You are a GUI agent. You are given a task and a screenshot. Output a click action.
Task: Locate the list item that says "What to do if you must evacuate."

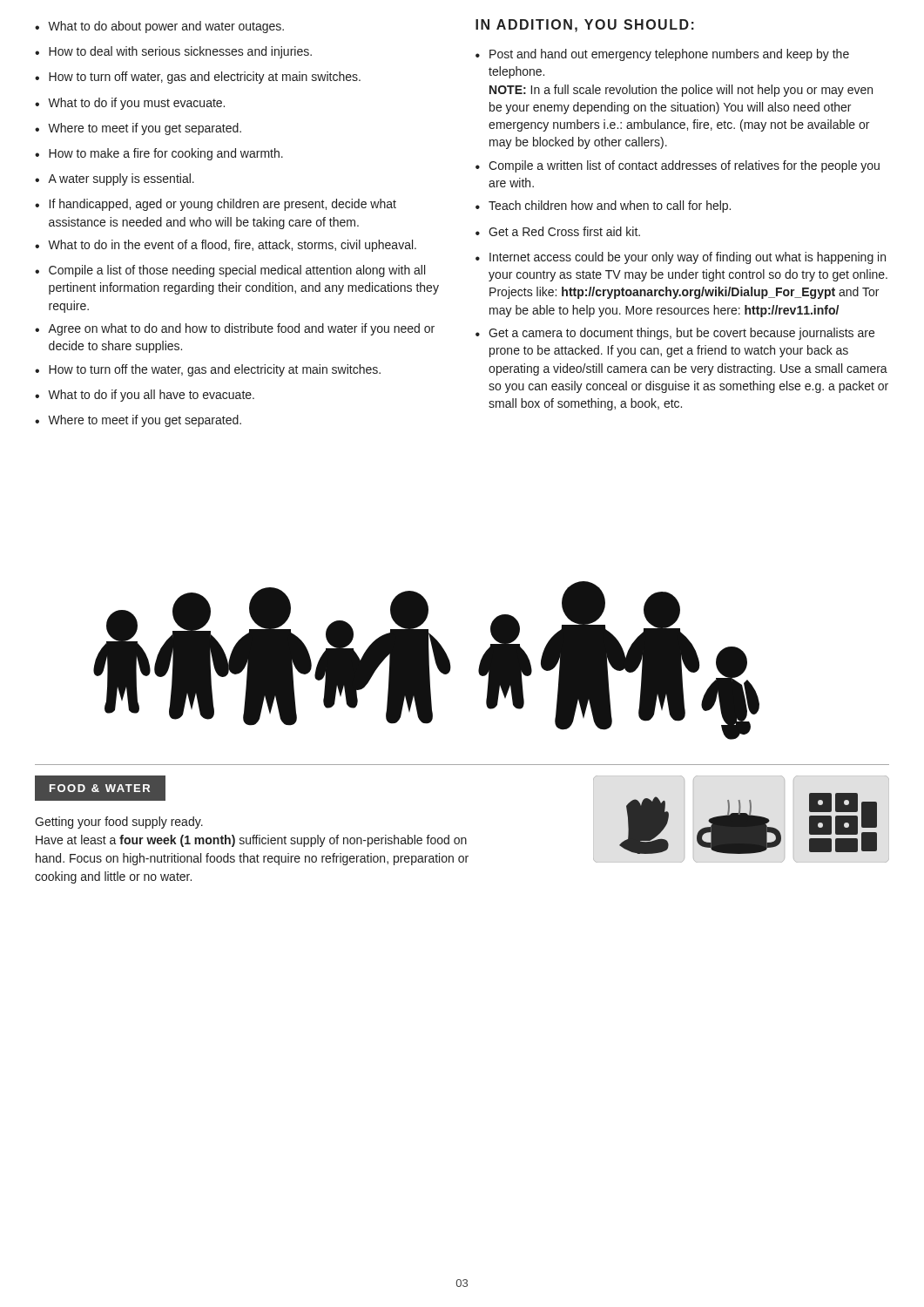137,102
